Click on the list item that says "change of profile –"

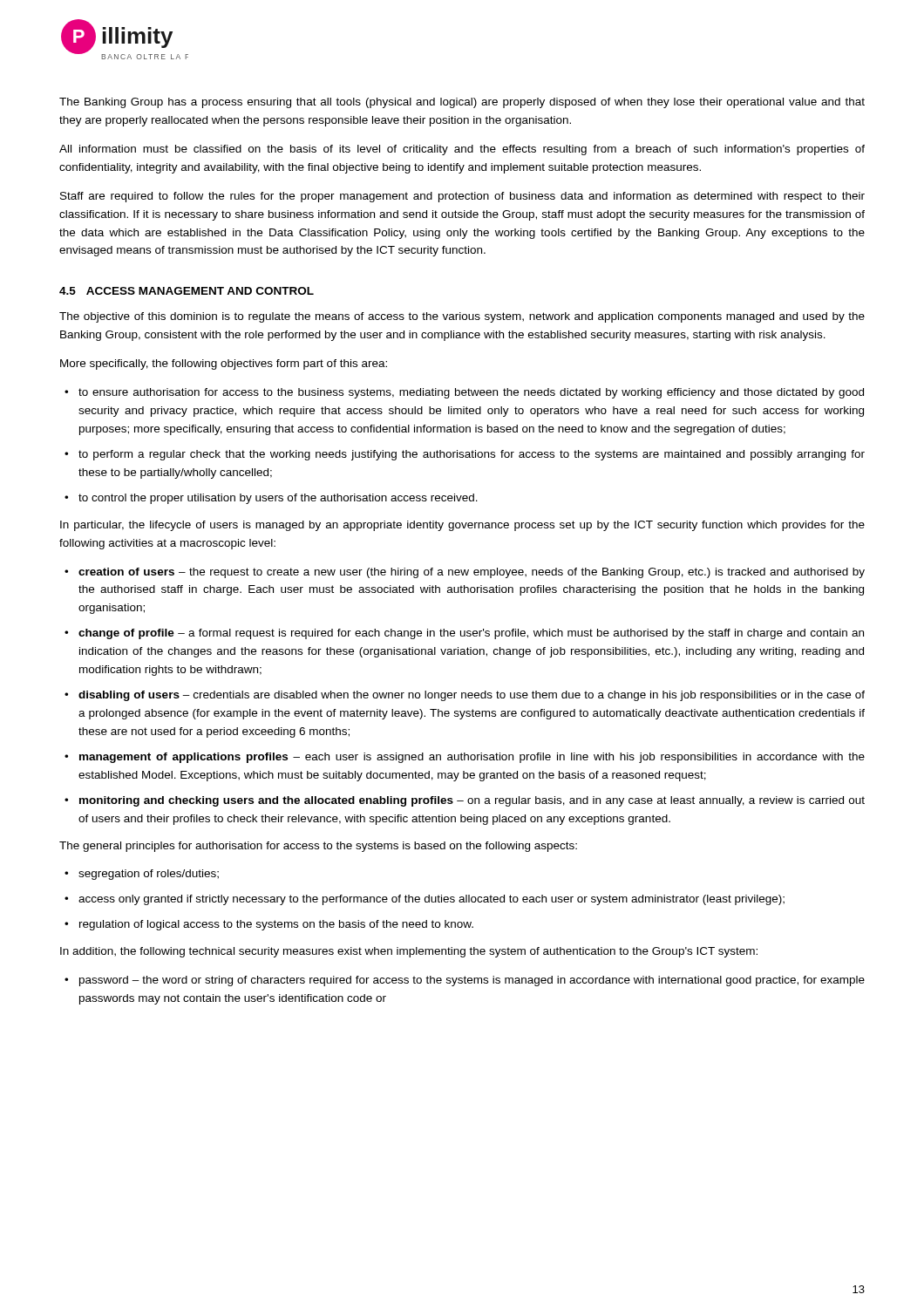click(x=472, y=651)
